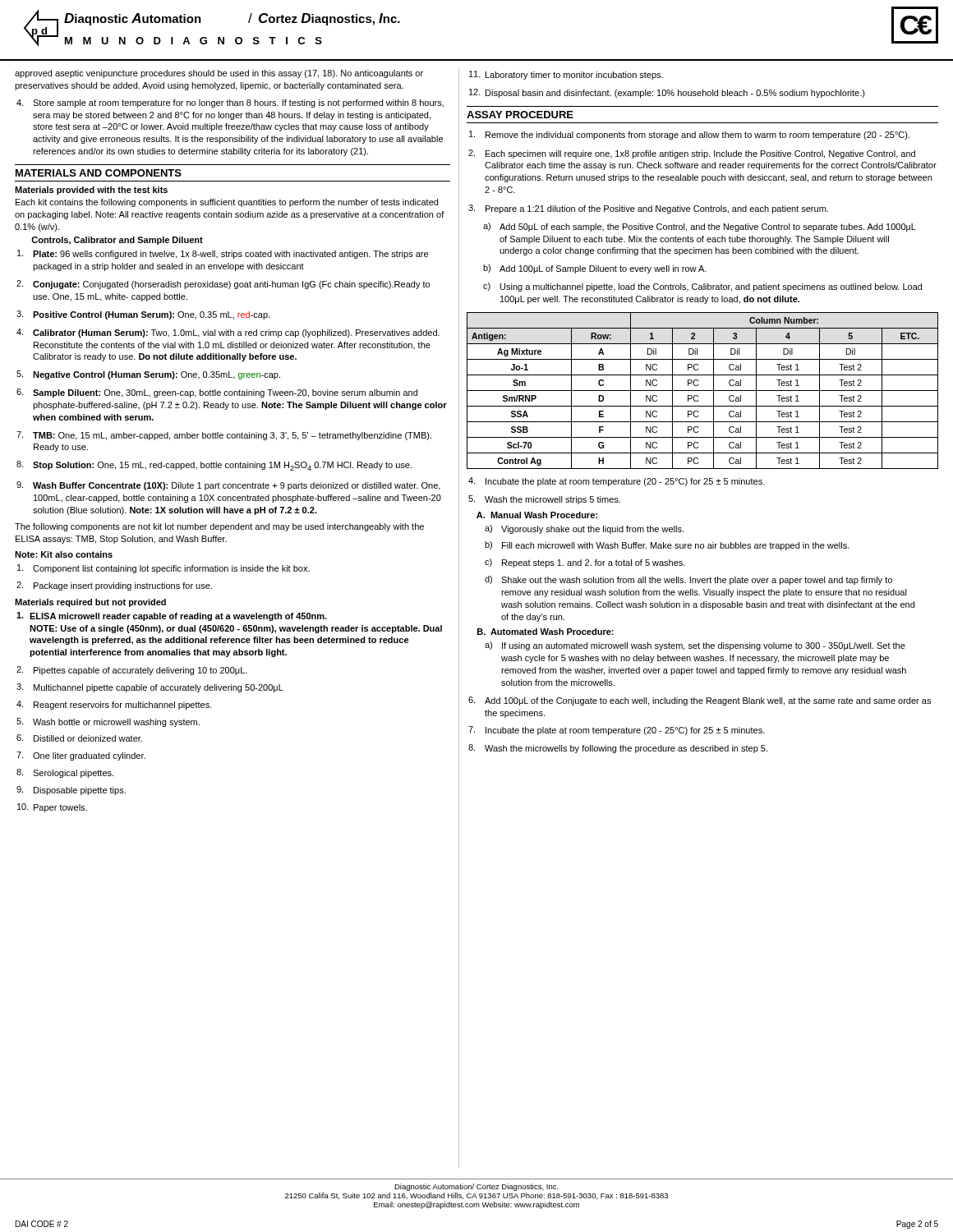Locate the block starting "8.Wash the microwells"
Image resolution: width=953 pixels, height=1232 pixels.
point(702,749)
